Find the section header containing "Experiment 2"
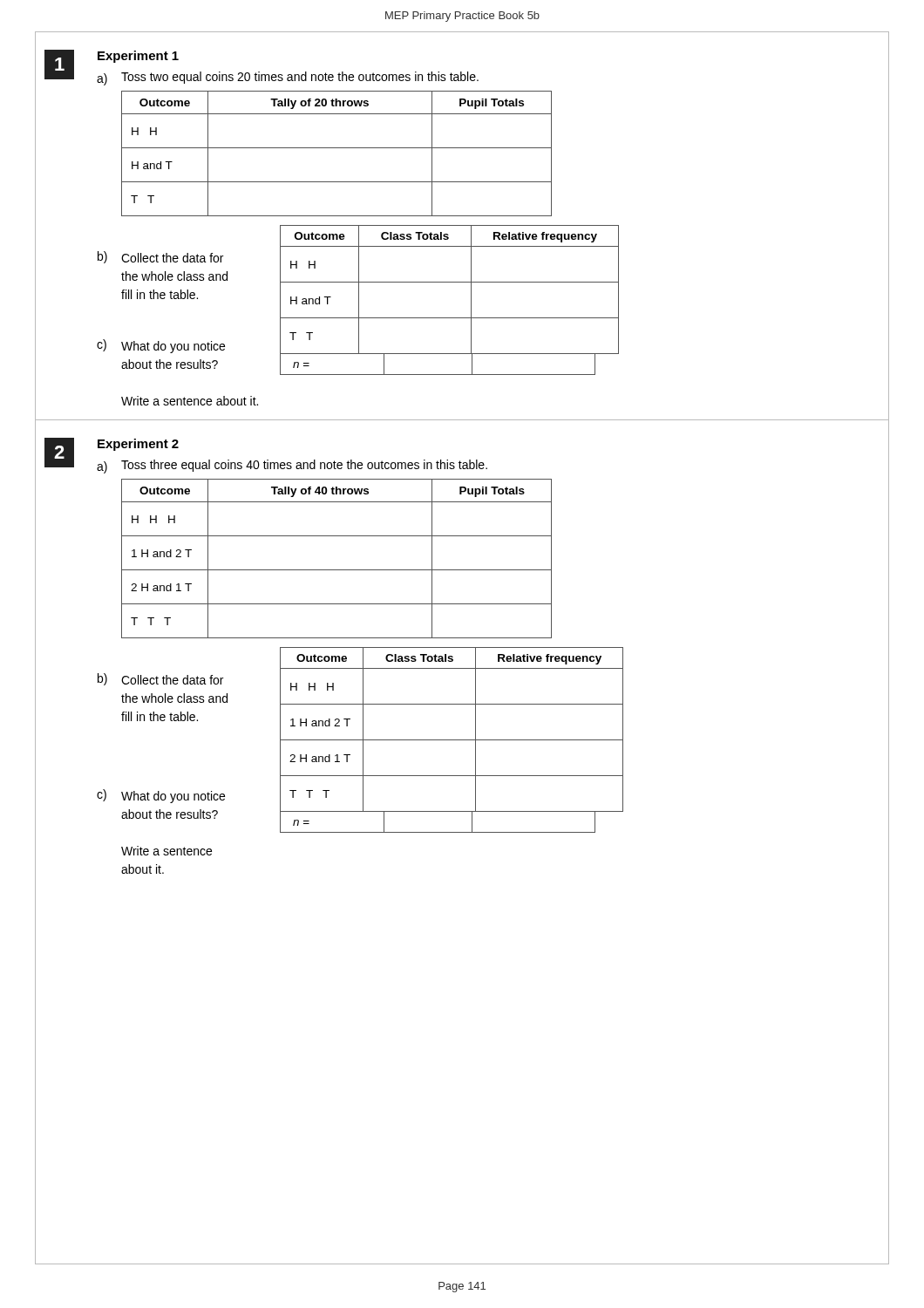924x1308 pixels. [138, 443]
